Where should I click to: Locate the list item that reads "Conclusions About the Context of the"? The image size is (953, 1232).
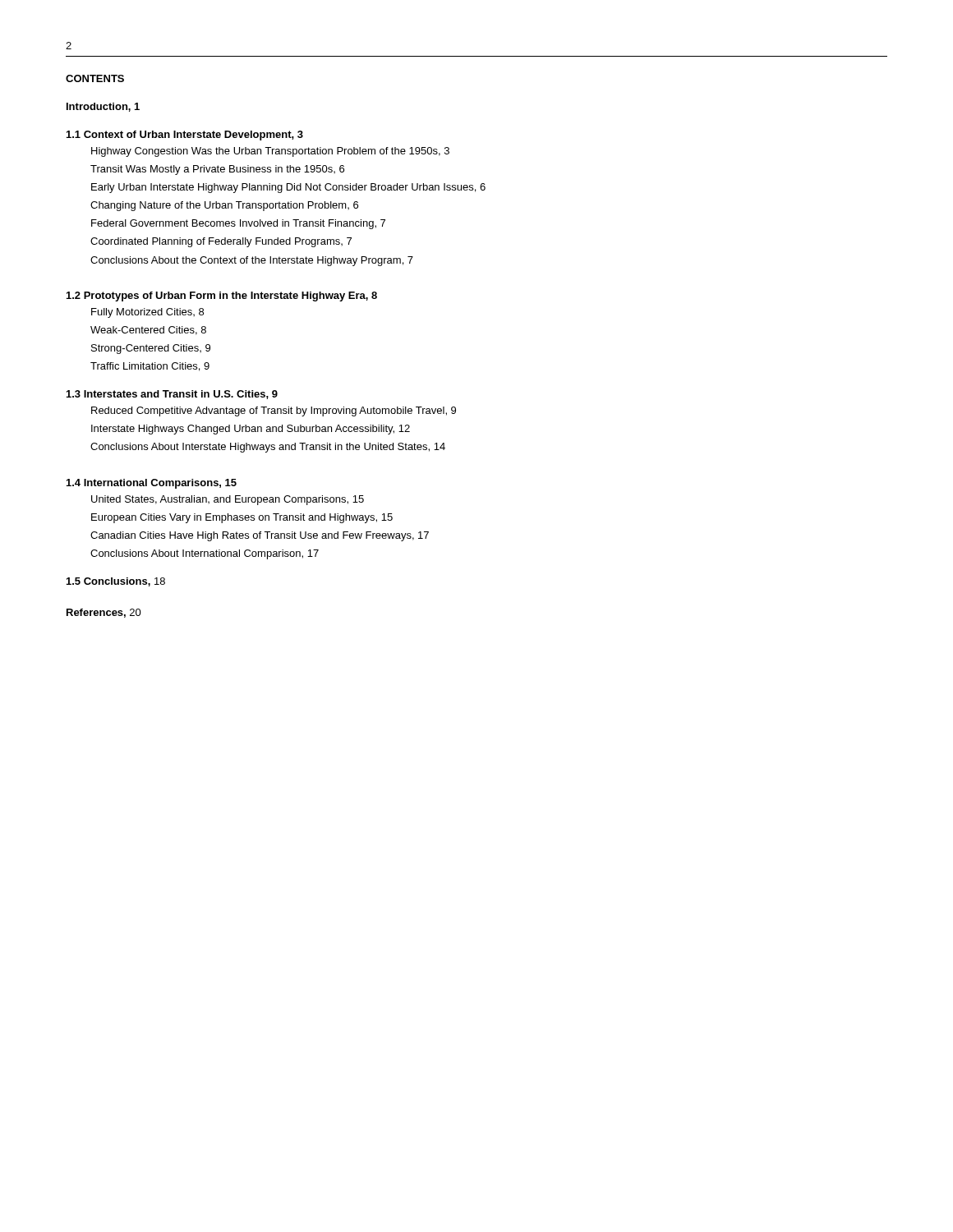[x=252, y=260]
